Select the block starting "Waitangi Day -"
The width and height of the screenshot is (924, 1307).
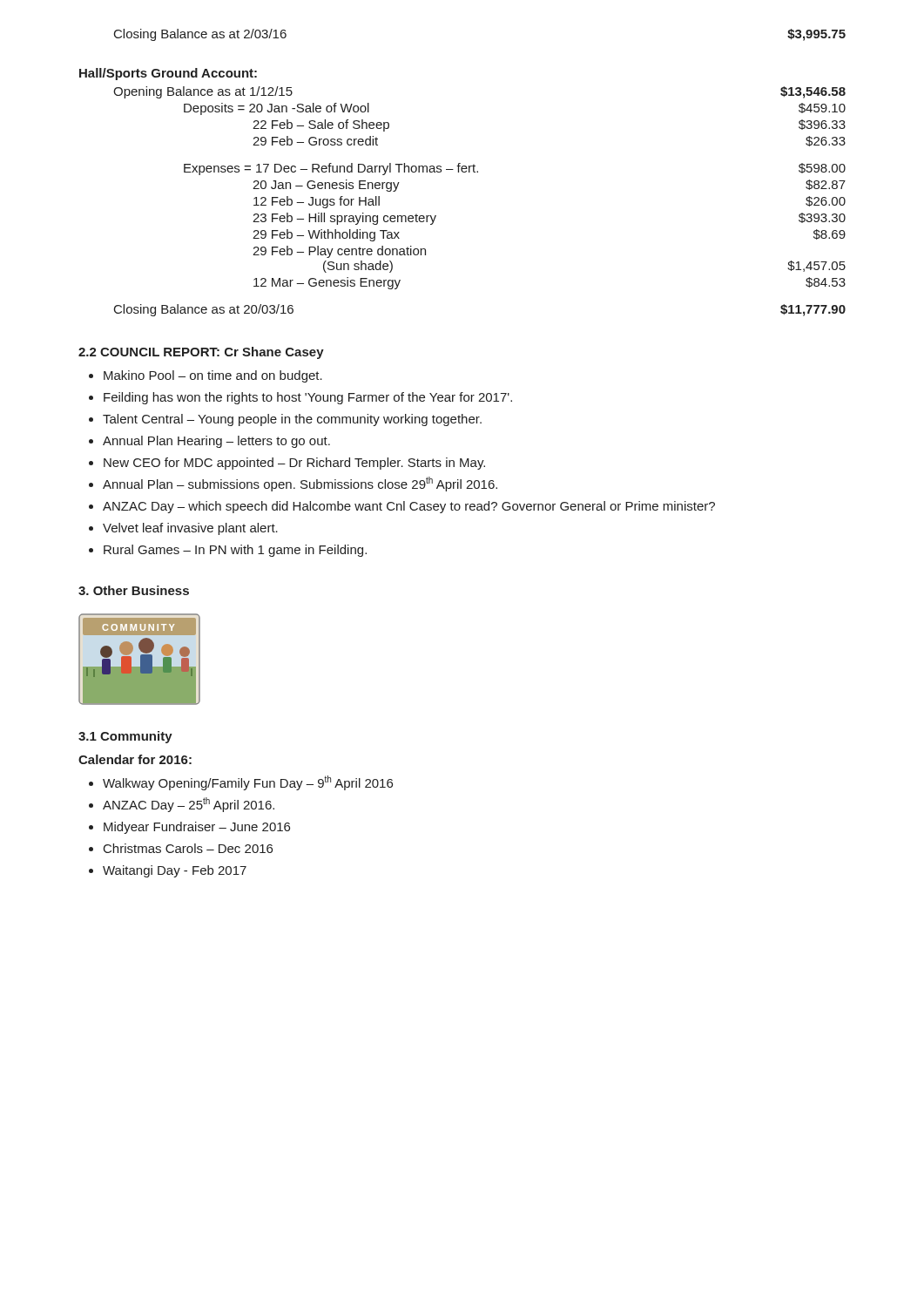(175, 870)
